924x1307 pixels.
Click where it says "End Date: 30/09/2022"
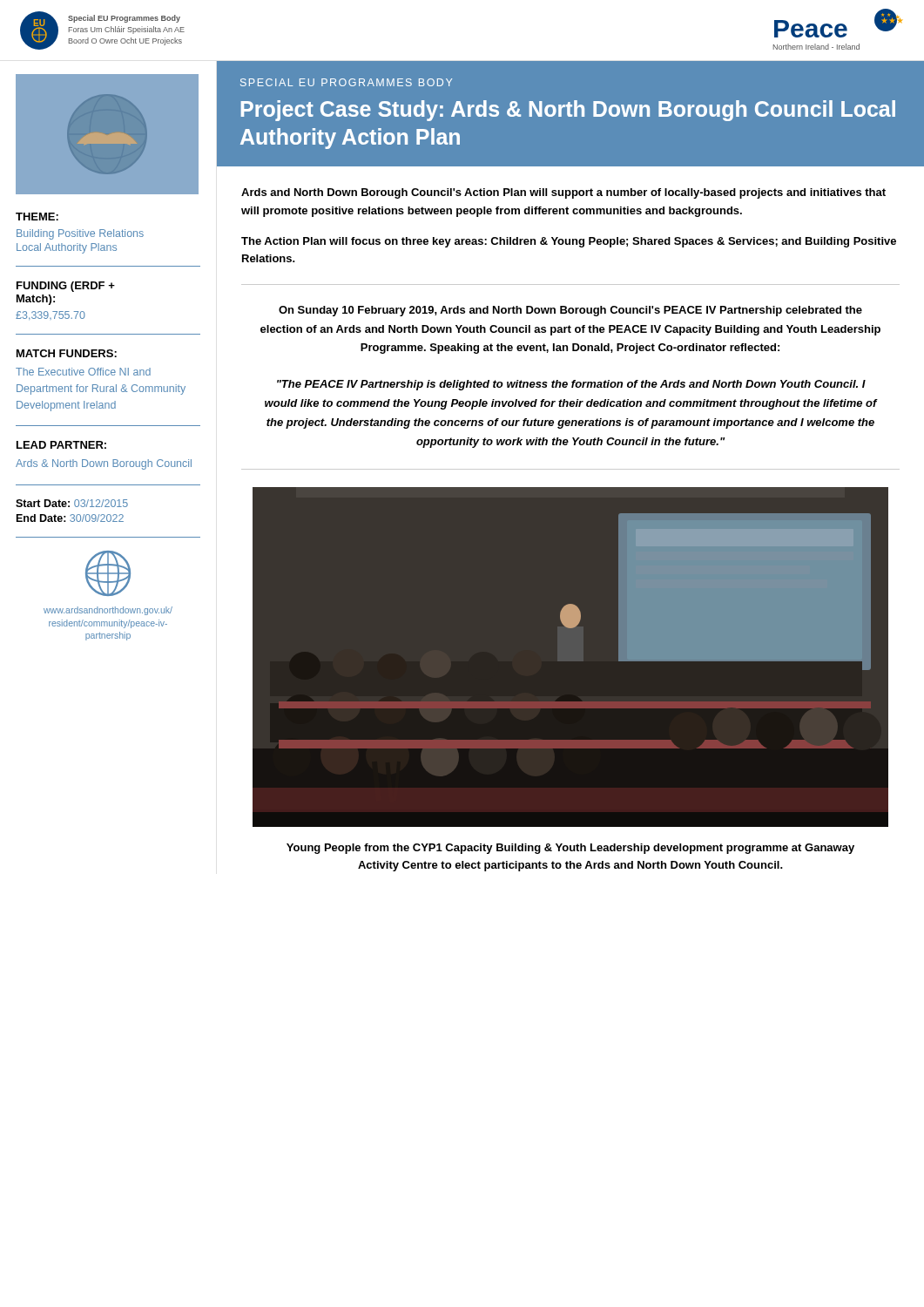click(x=70, y=518)
